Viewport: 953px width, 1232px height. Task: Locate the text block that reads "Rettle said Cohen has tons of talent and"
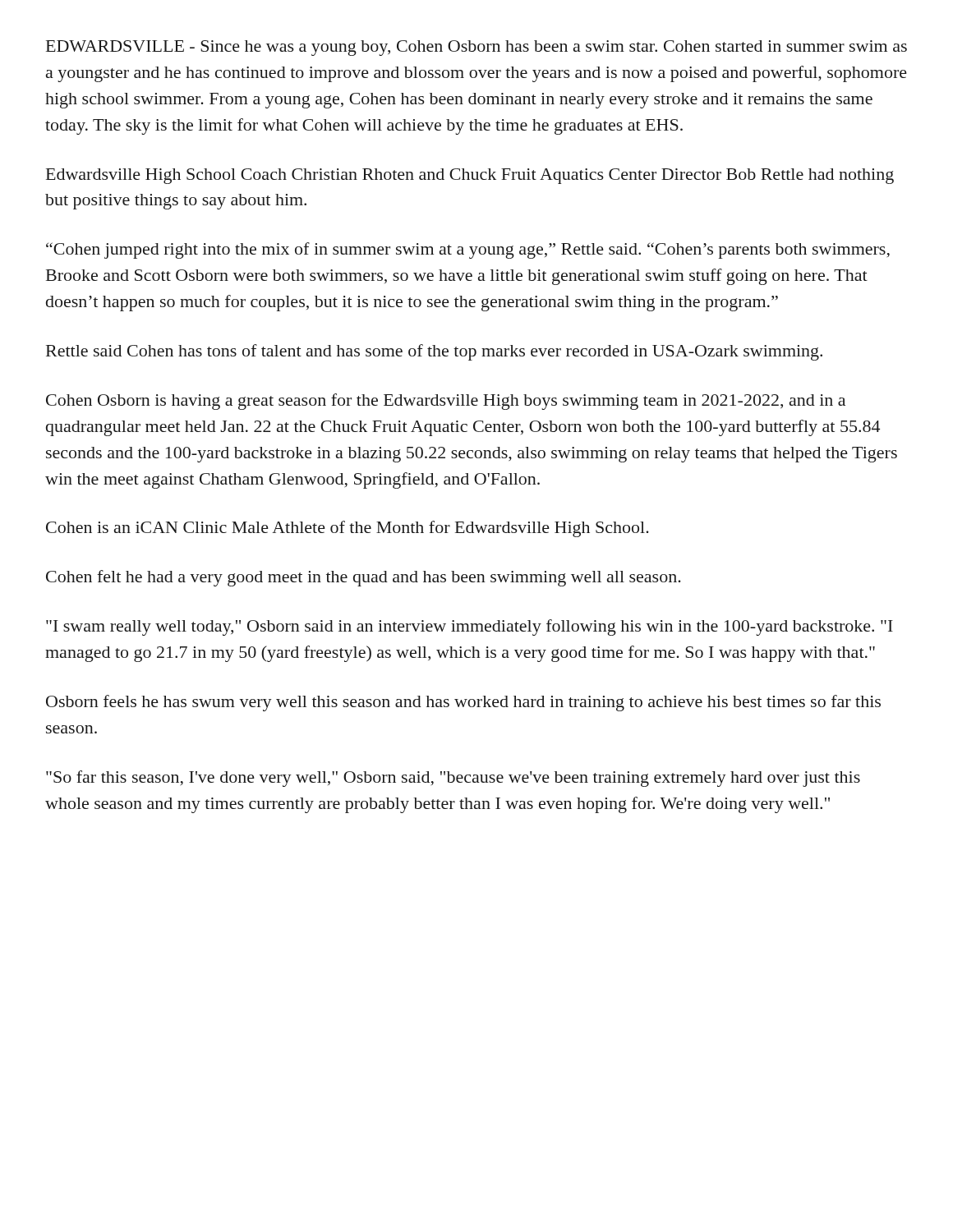pyautogui.click(x=434, y=350)
